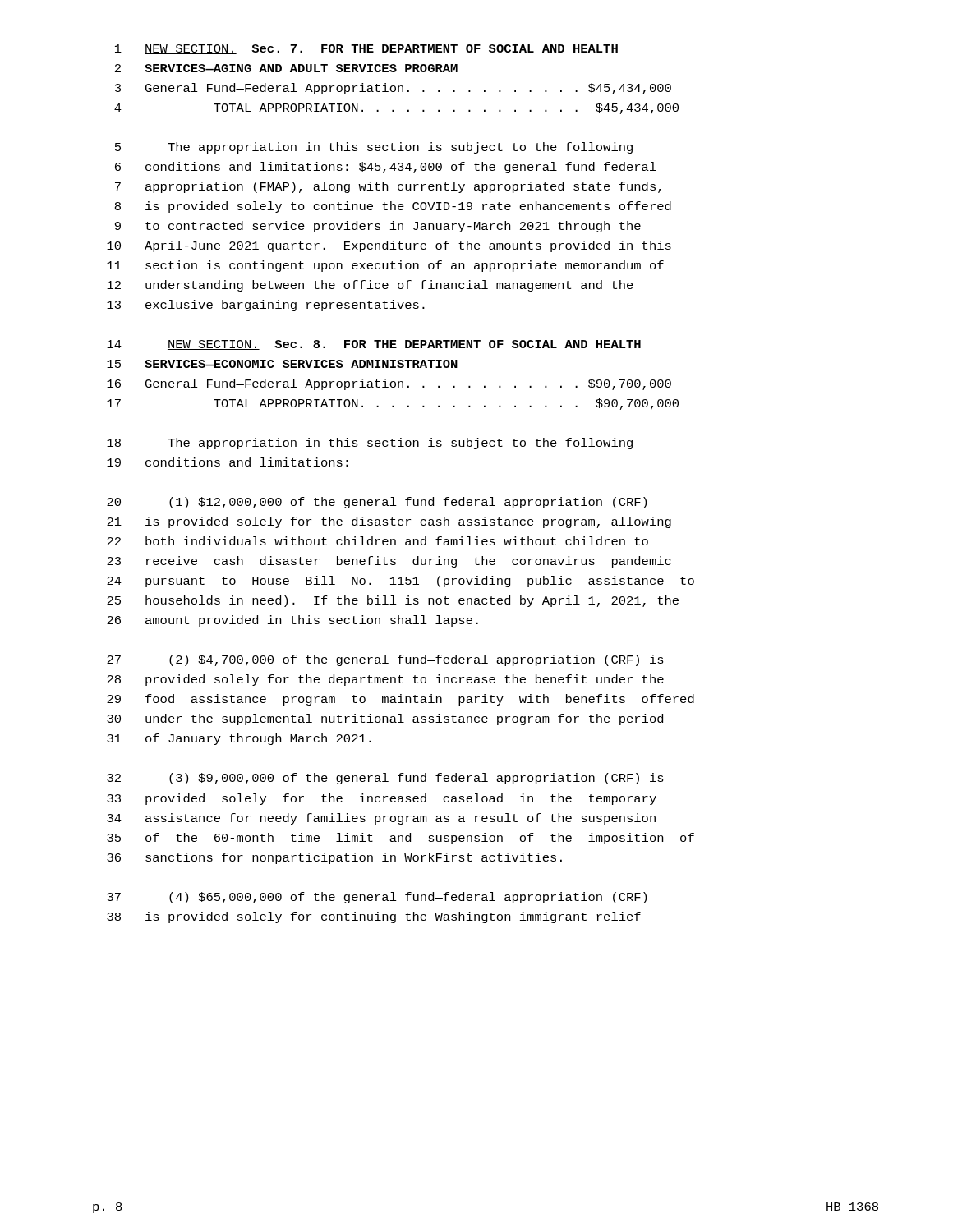Navigate to the block starting "16 General Fund—Federal Appropriation. . ."

click(x=486, y=385)
